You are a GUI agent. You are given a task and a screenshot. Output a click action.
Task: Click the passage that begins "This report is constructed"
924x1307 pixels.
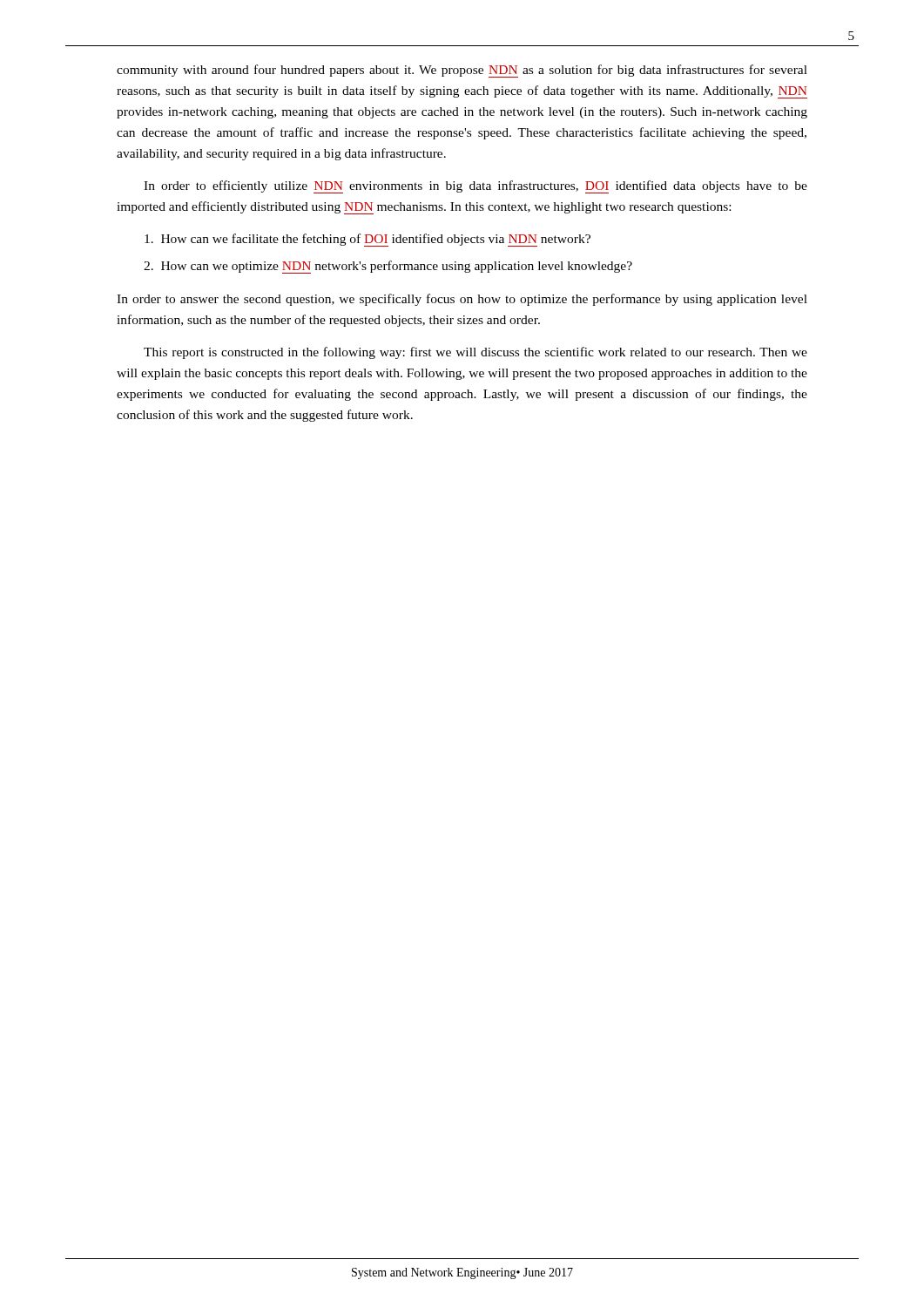[462, 383]
